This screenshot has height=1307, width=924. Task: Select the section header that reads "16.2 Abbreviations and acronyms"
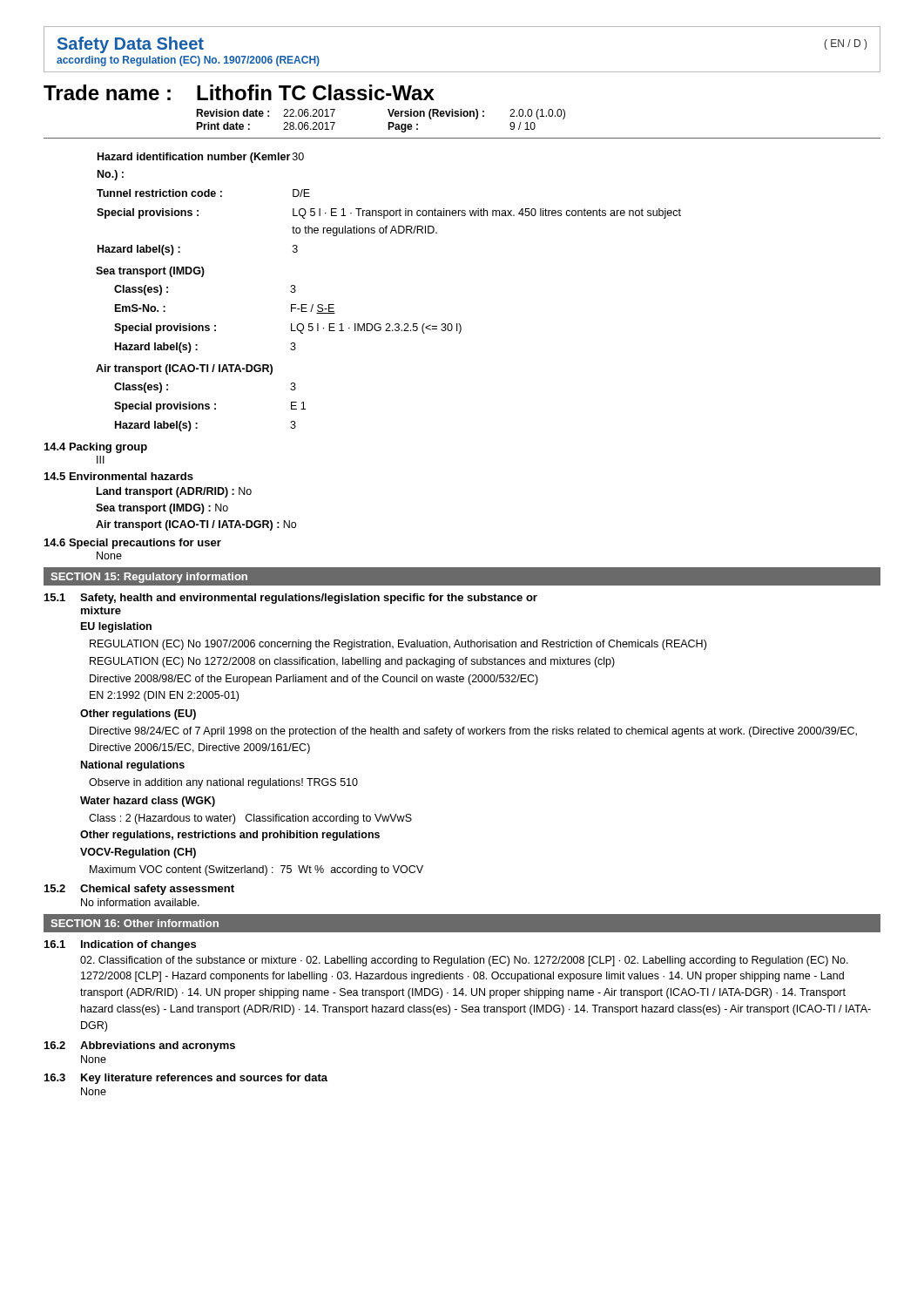click(x=140, y=1045)
